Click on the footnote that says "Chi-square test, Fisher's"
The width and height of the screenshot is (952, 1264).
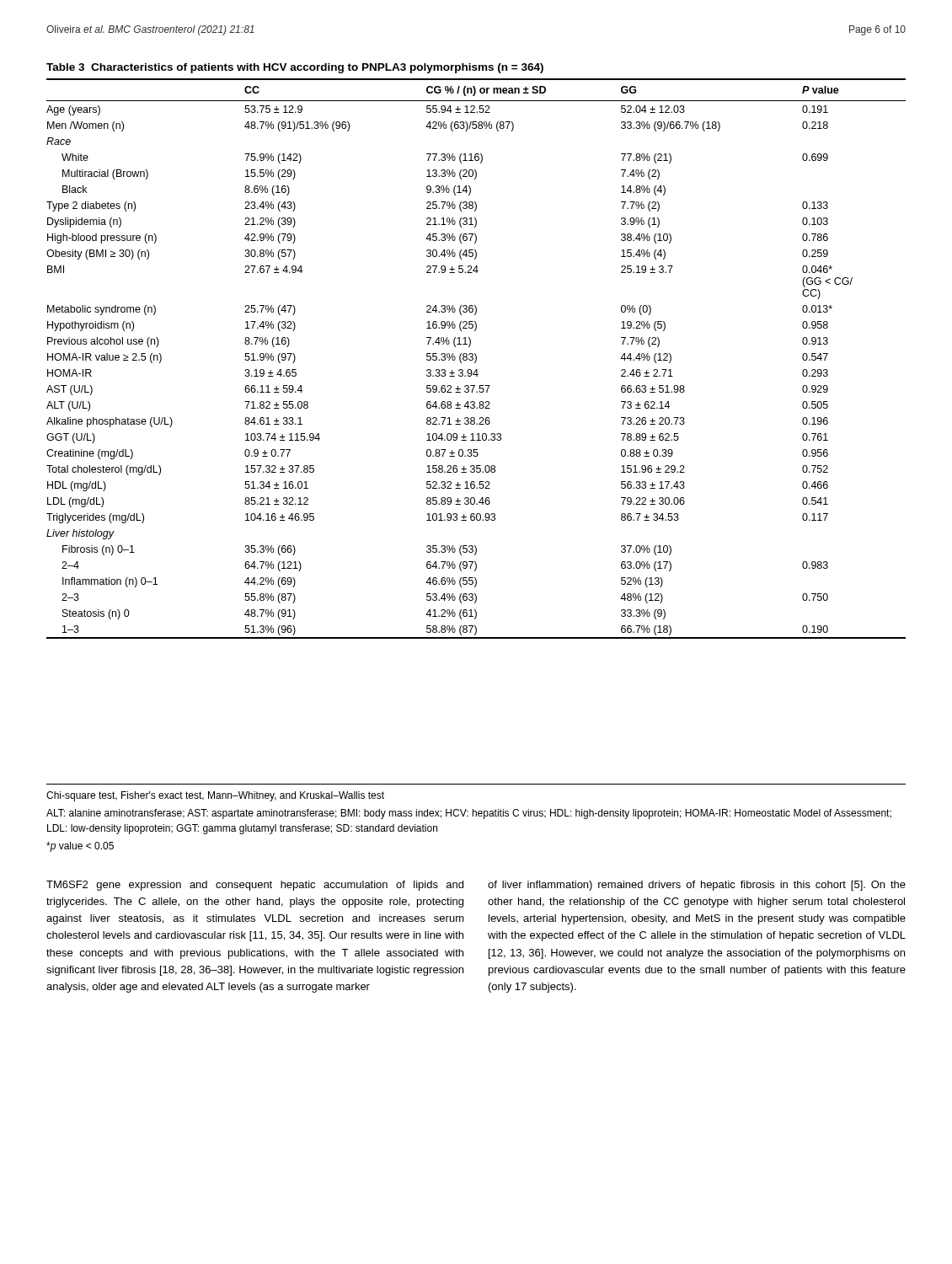coord(215,795)
